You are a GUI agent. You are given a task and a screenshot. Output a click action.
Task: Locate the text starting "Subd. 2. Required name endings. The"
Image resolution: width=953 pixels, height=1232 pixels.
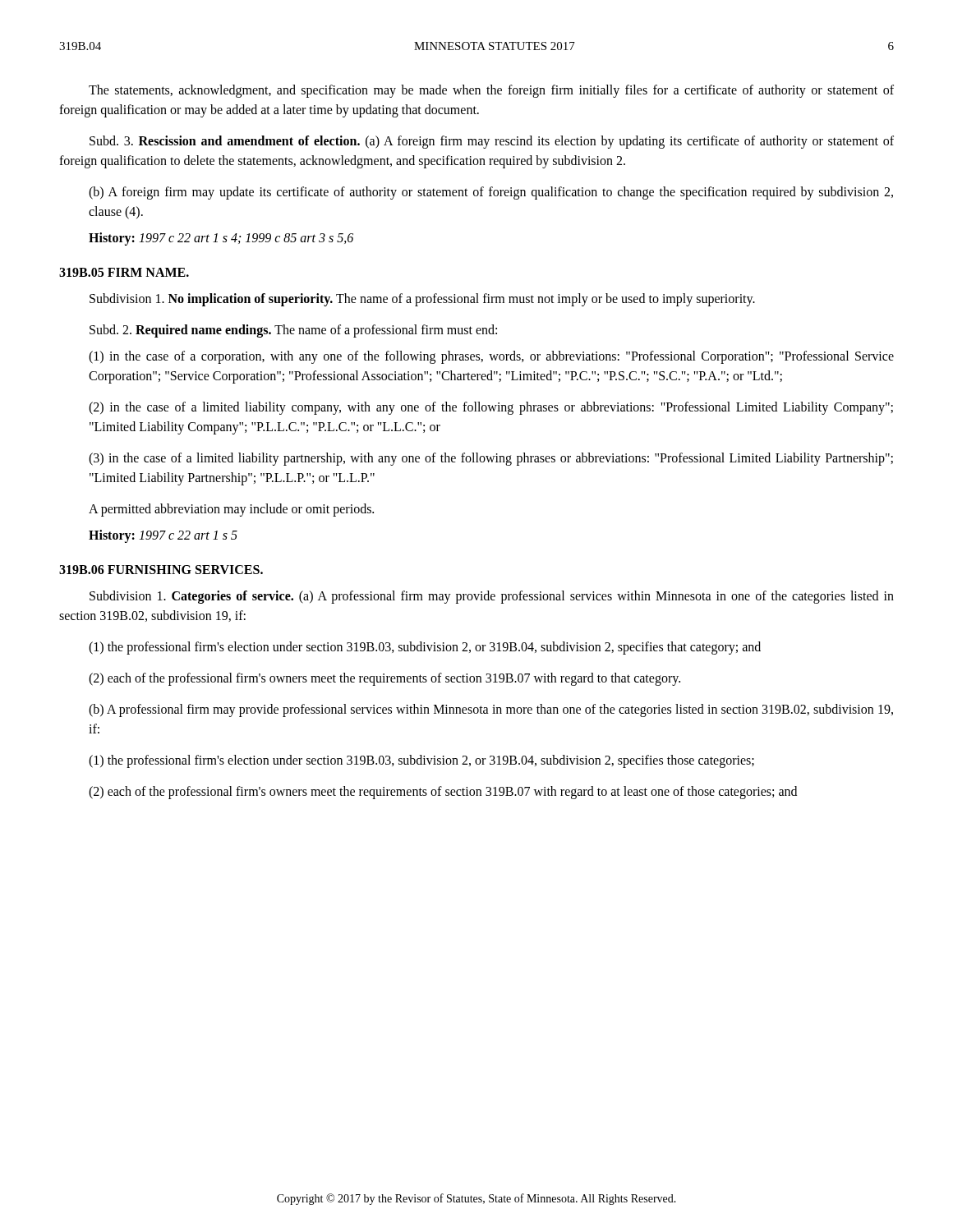[476, 330]
